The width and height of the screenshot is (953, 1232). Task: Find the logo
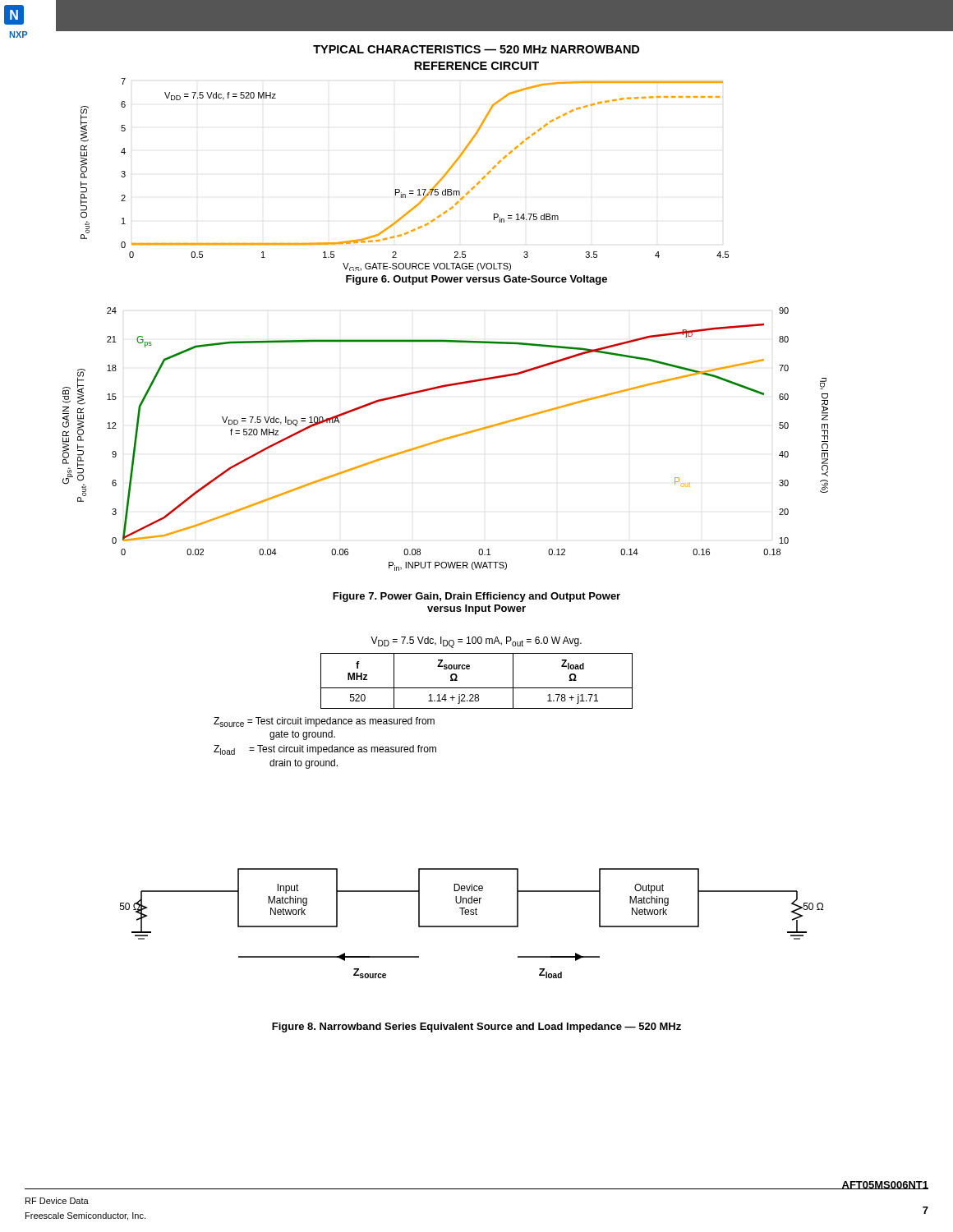(28, 21)
